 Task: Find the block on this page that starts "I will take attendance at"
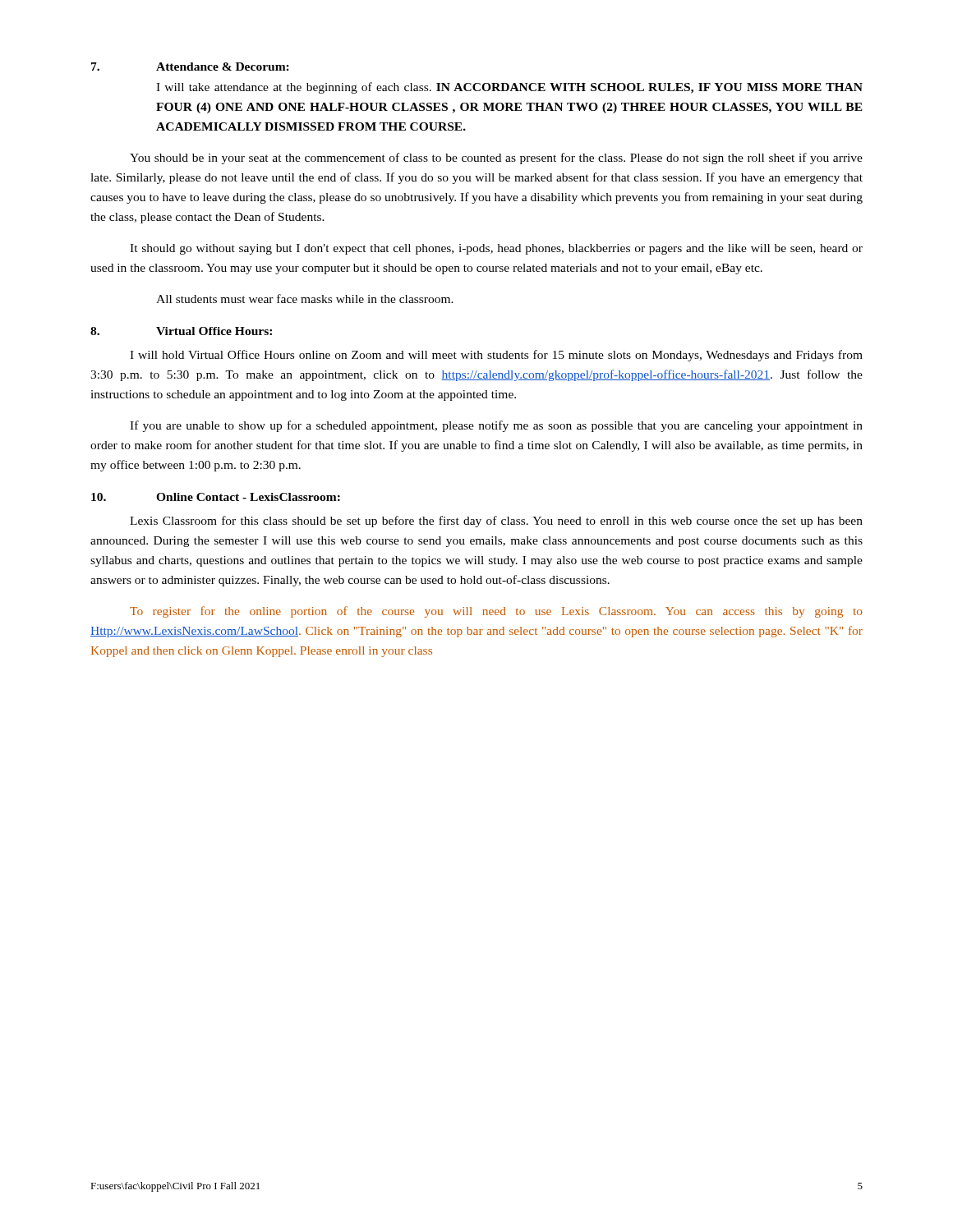click(509, 106)
